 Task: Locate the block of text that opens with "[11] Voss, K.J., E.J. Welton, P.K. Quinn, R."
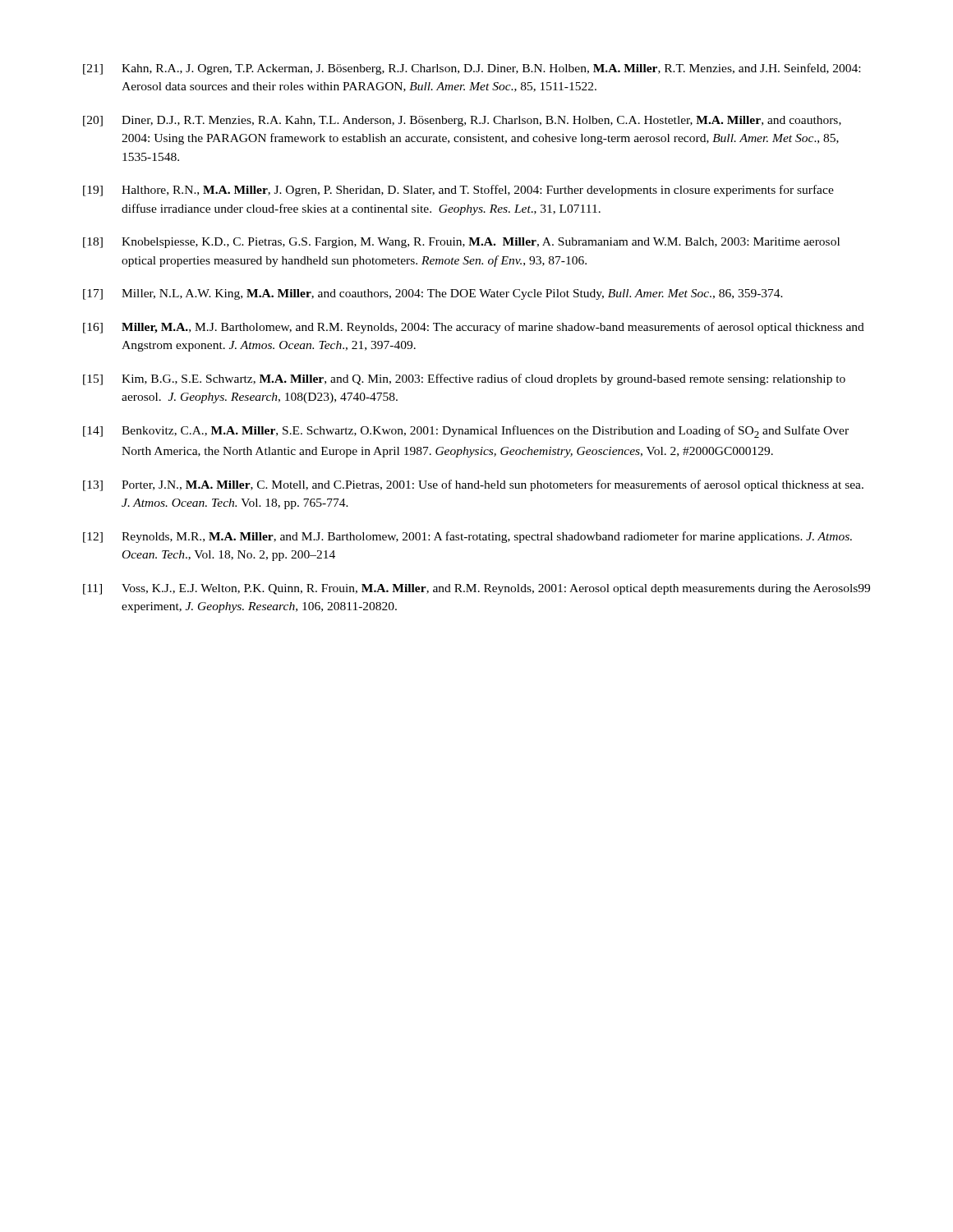476,597
